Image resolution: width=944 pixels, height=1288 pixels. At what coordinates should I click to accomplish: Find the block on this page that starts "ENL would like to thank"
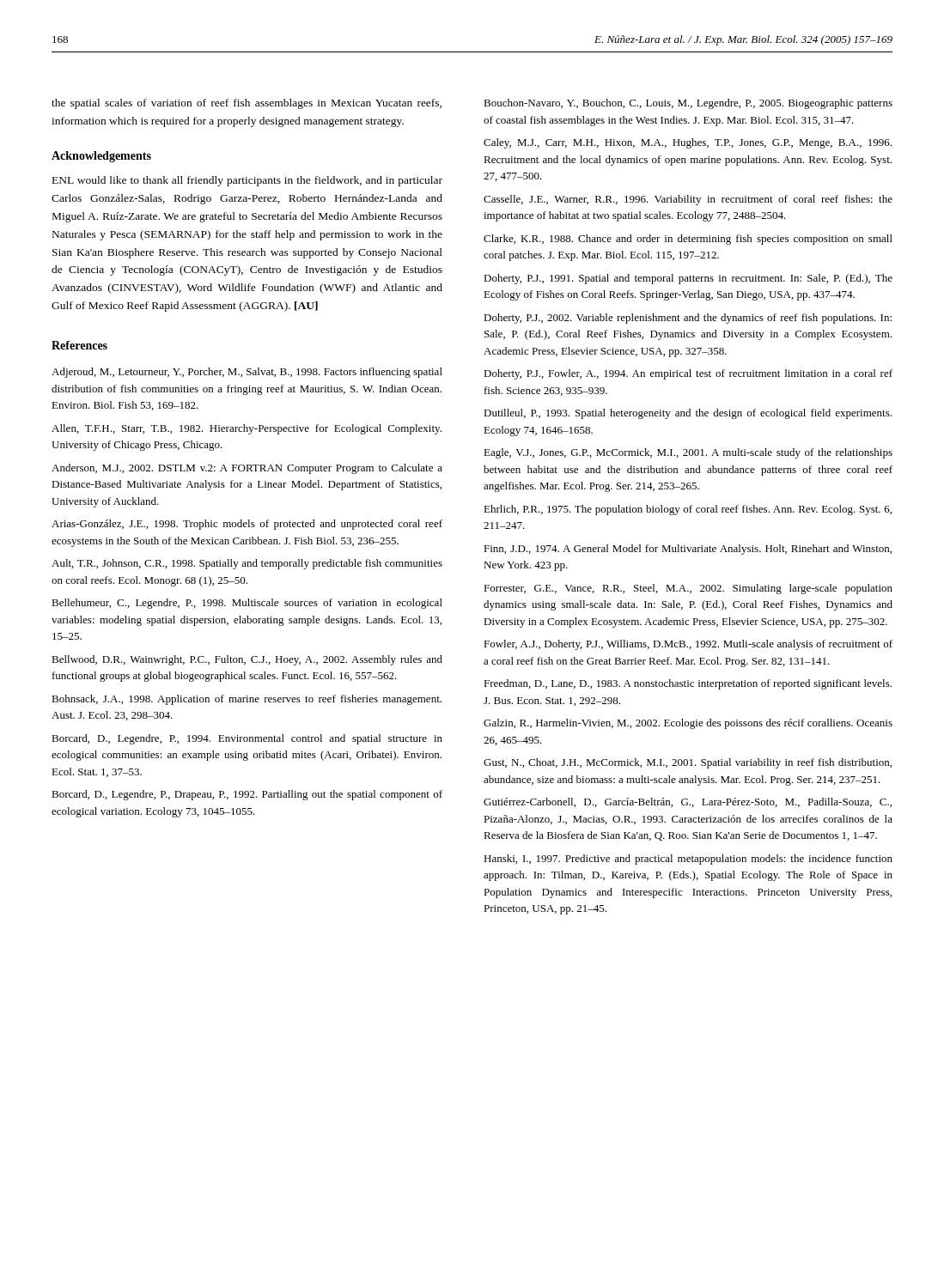(247, 243)
